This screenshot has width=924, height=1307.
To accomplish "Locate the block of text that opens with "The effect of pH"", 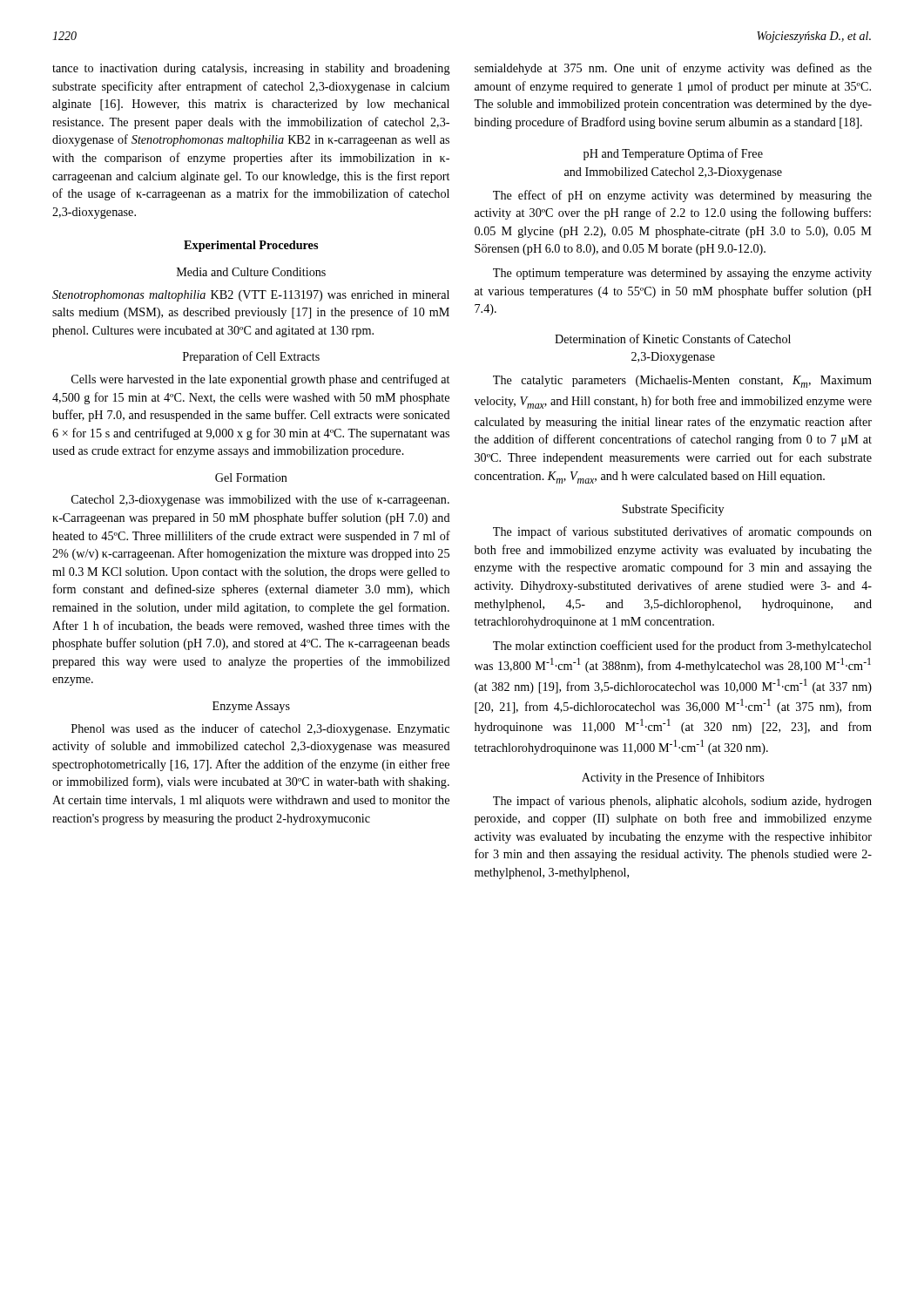I will point(673,252).
